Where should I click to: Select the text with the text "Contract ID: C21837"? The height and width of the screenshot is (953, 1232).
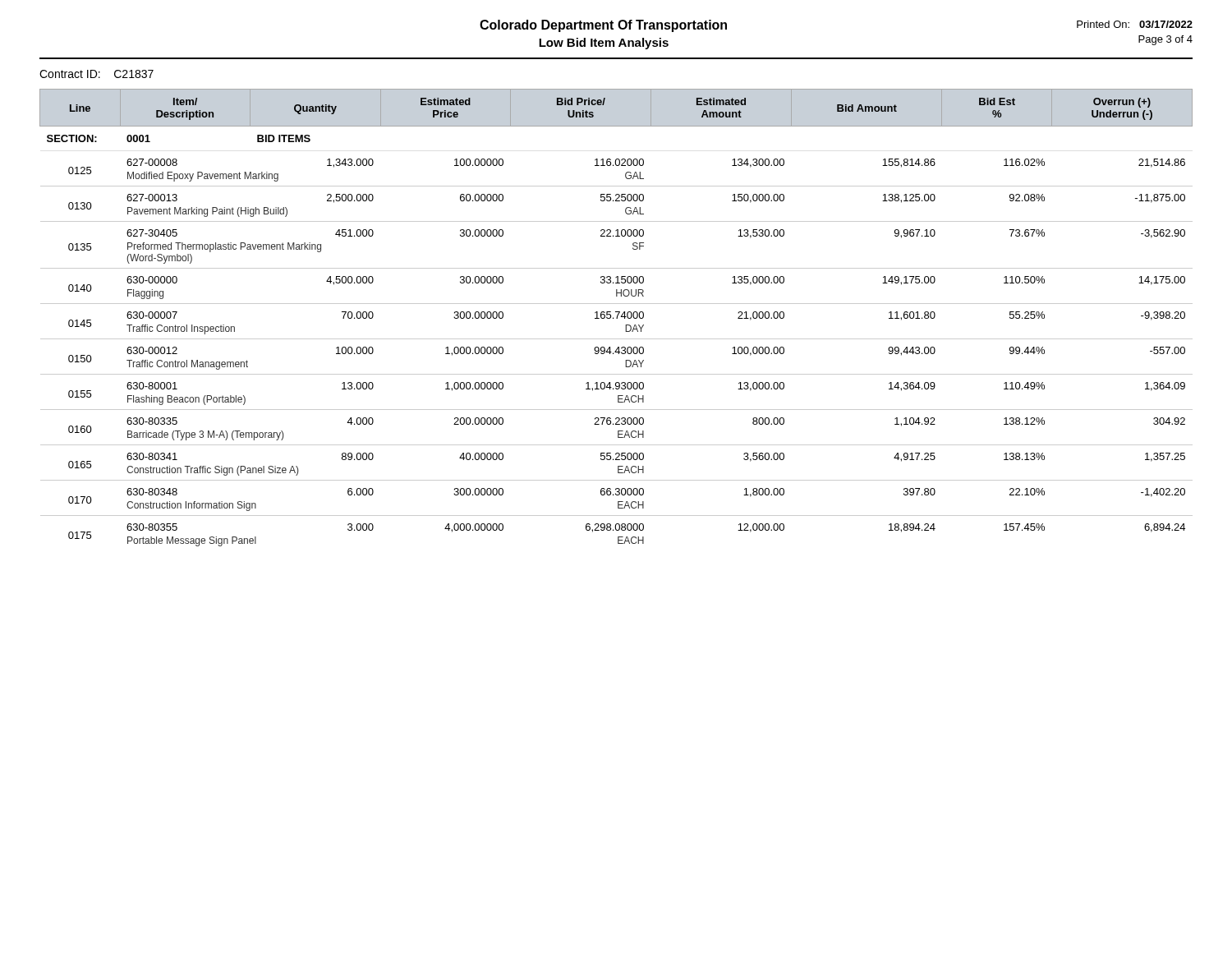click(97, 74)
